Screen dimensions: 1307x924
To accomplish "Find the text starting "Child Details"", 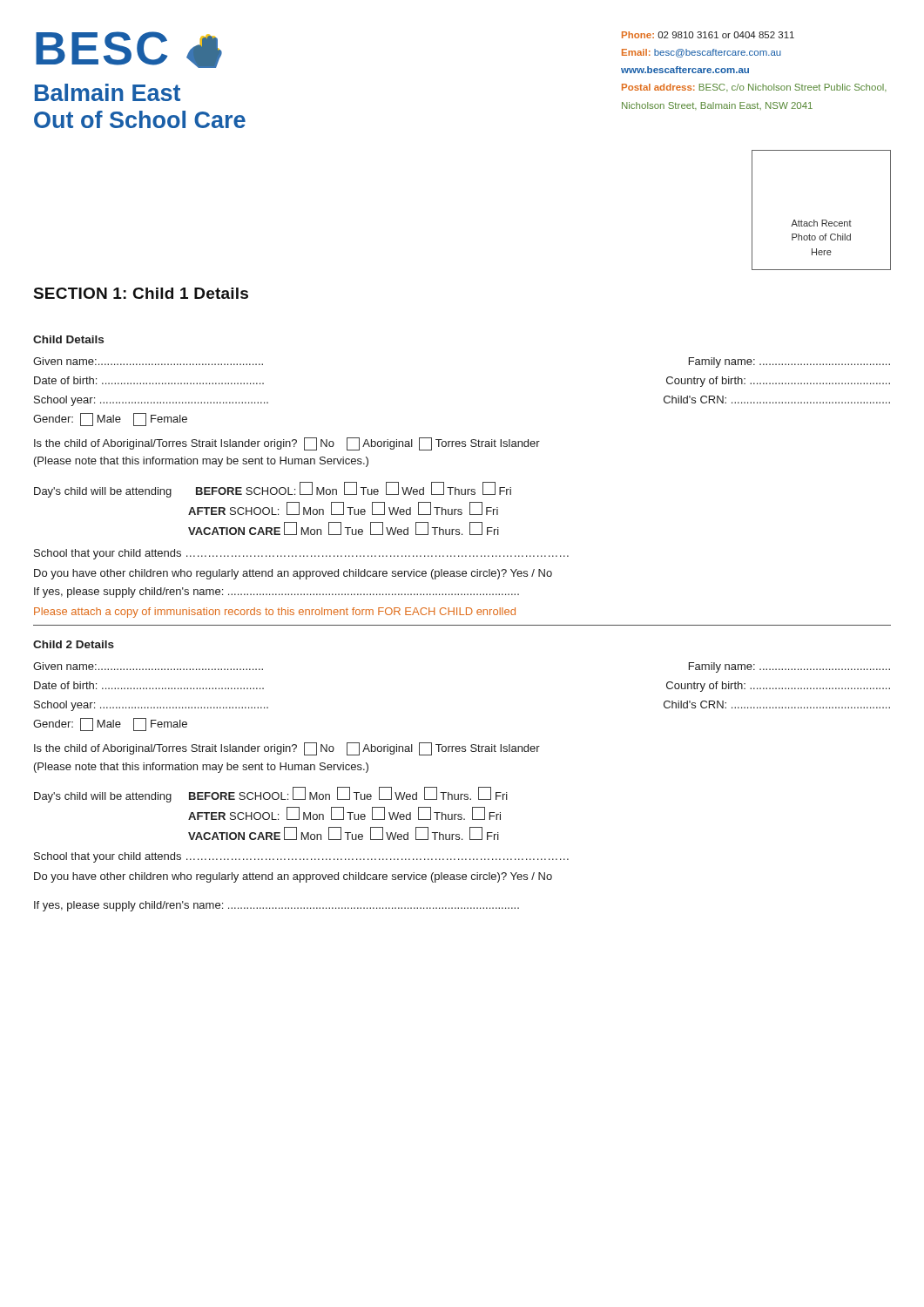I will [x=69, y=339].
